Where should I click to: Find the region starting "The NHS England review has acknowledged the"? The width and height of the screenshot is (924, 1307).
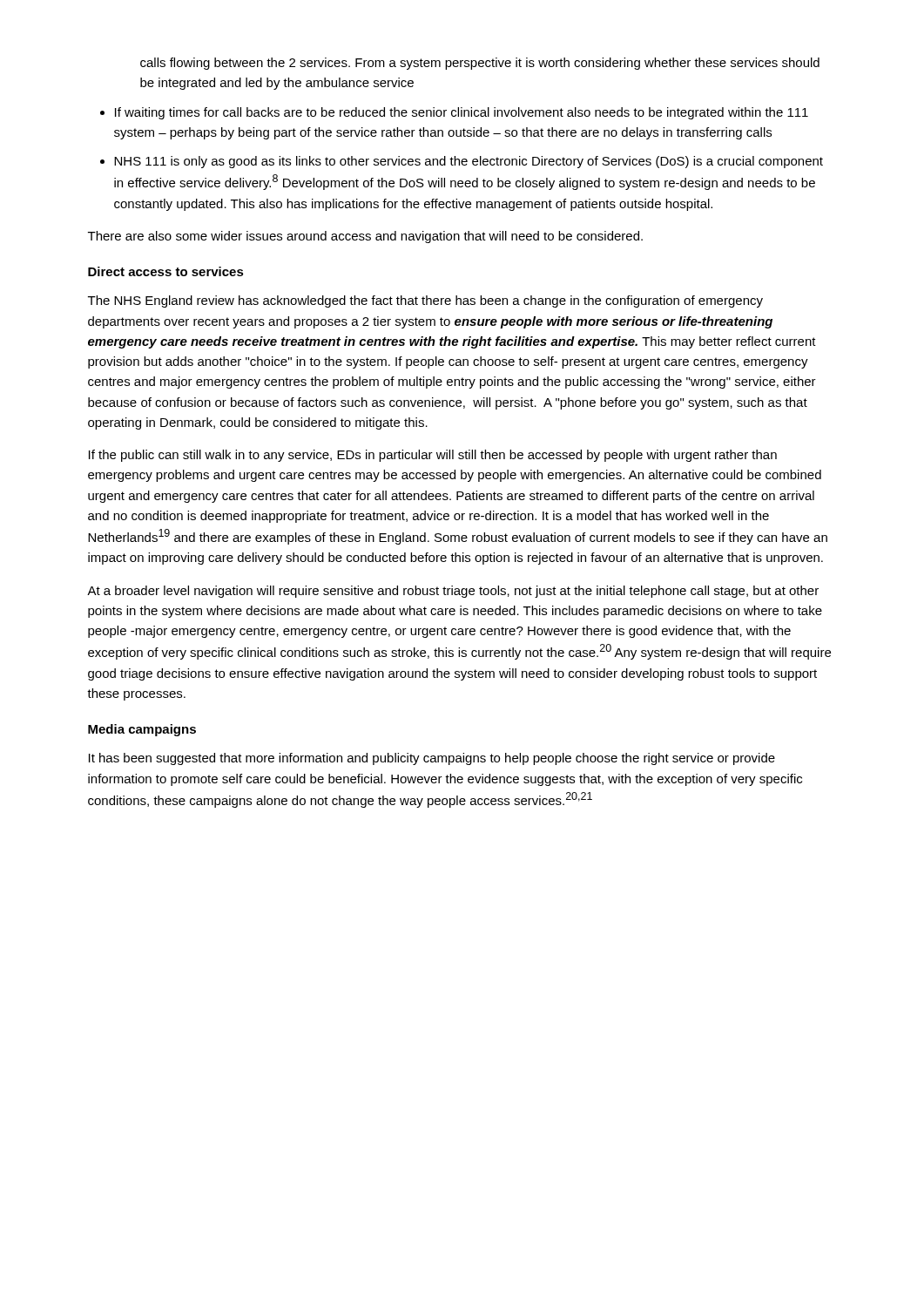(x=462, y=361)
